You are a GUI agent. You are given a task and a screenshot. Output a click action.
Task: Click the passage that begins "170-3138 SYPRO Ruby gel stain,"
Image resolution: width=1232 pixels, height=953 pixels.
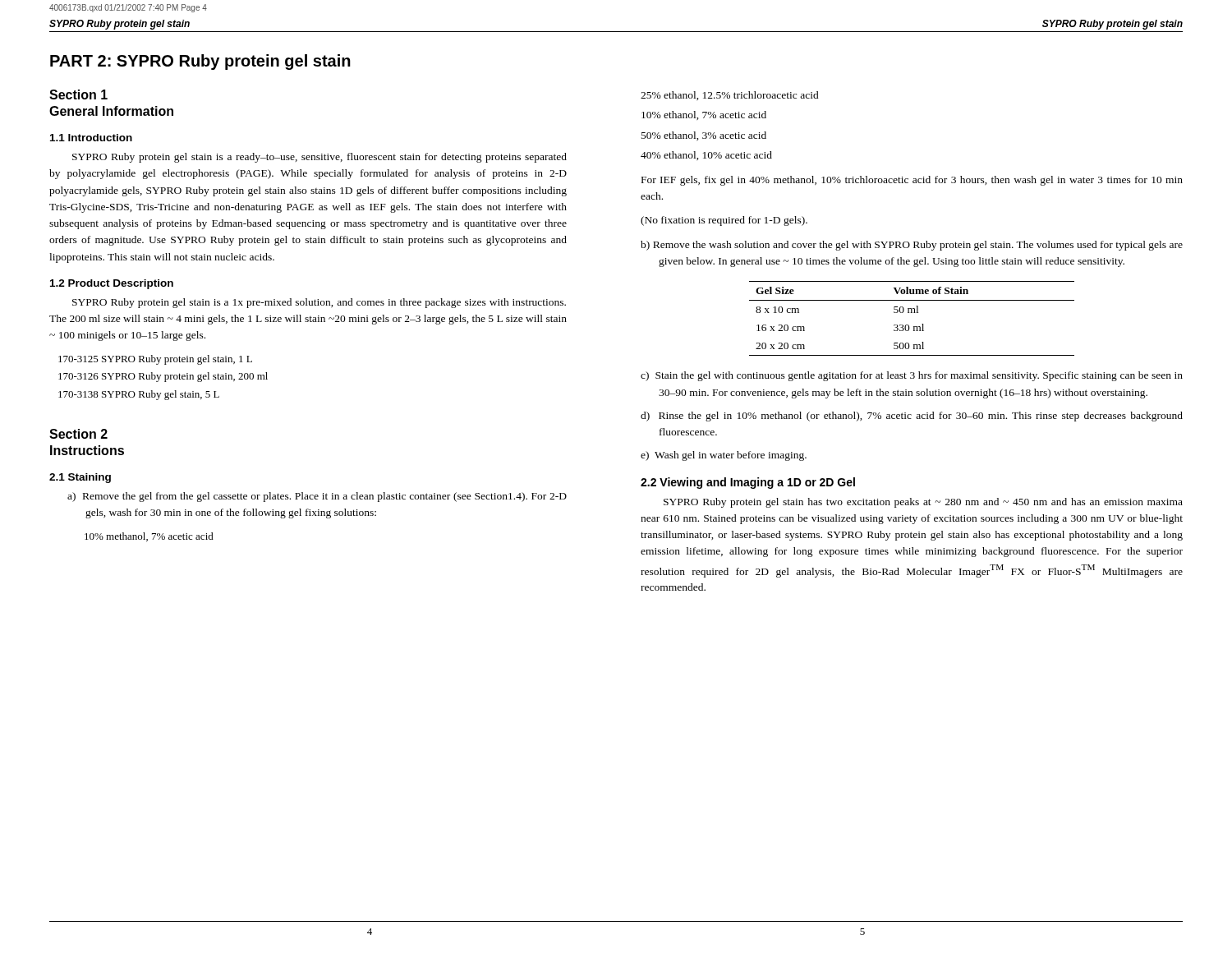[139, 394]
